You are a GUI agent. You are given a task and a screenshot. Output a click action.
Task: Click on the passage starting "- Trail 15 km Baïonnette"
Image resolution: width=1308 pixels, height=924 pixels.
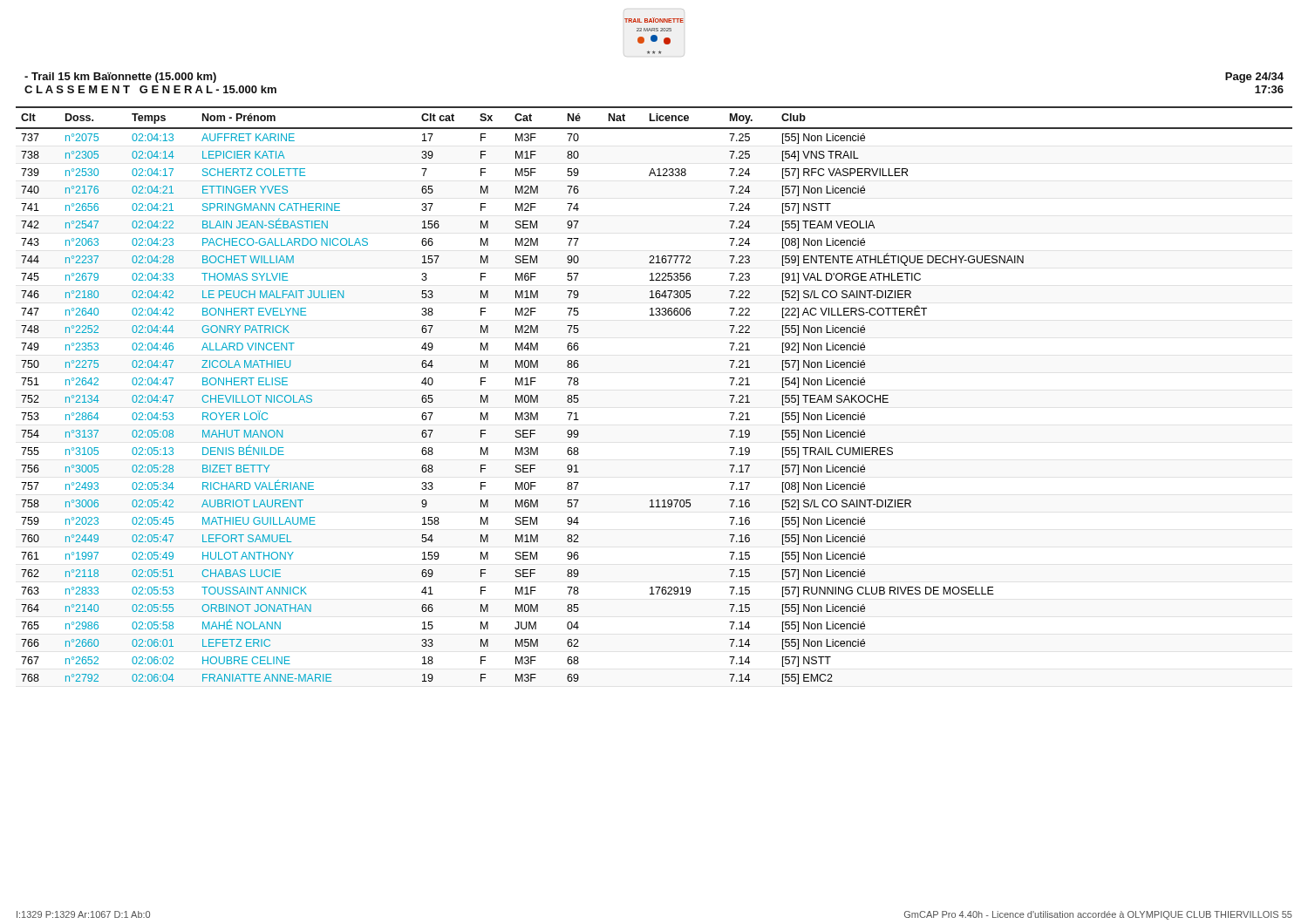pyautogui.click(x=151, y=83)
